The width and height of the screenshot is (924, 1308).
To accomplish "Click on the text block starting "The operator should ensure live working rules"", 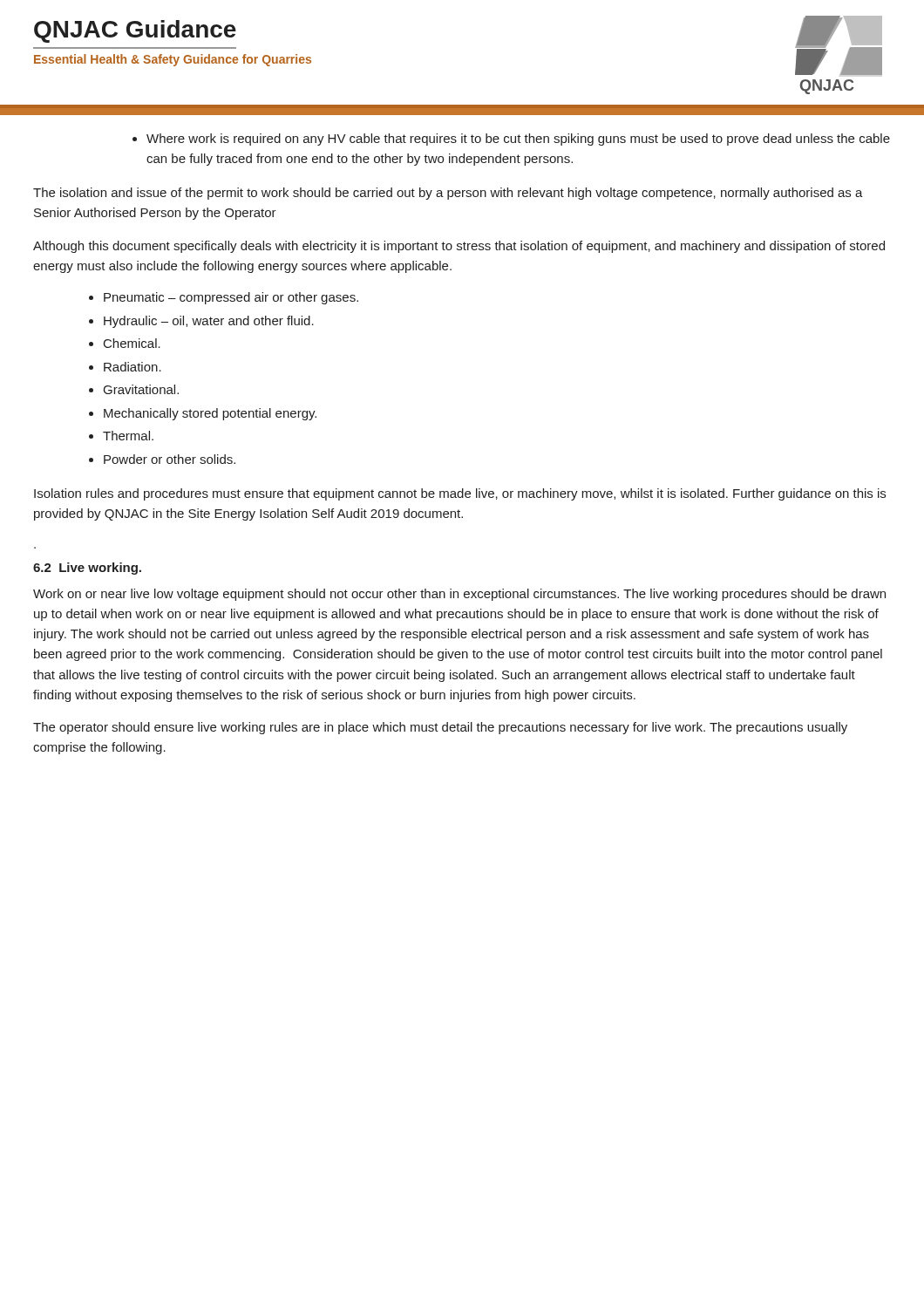I will pos(462,737).
